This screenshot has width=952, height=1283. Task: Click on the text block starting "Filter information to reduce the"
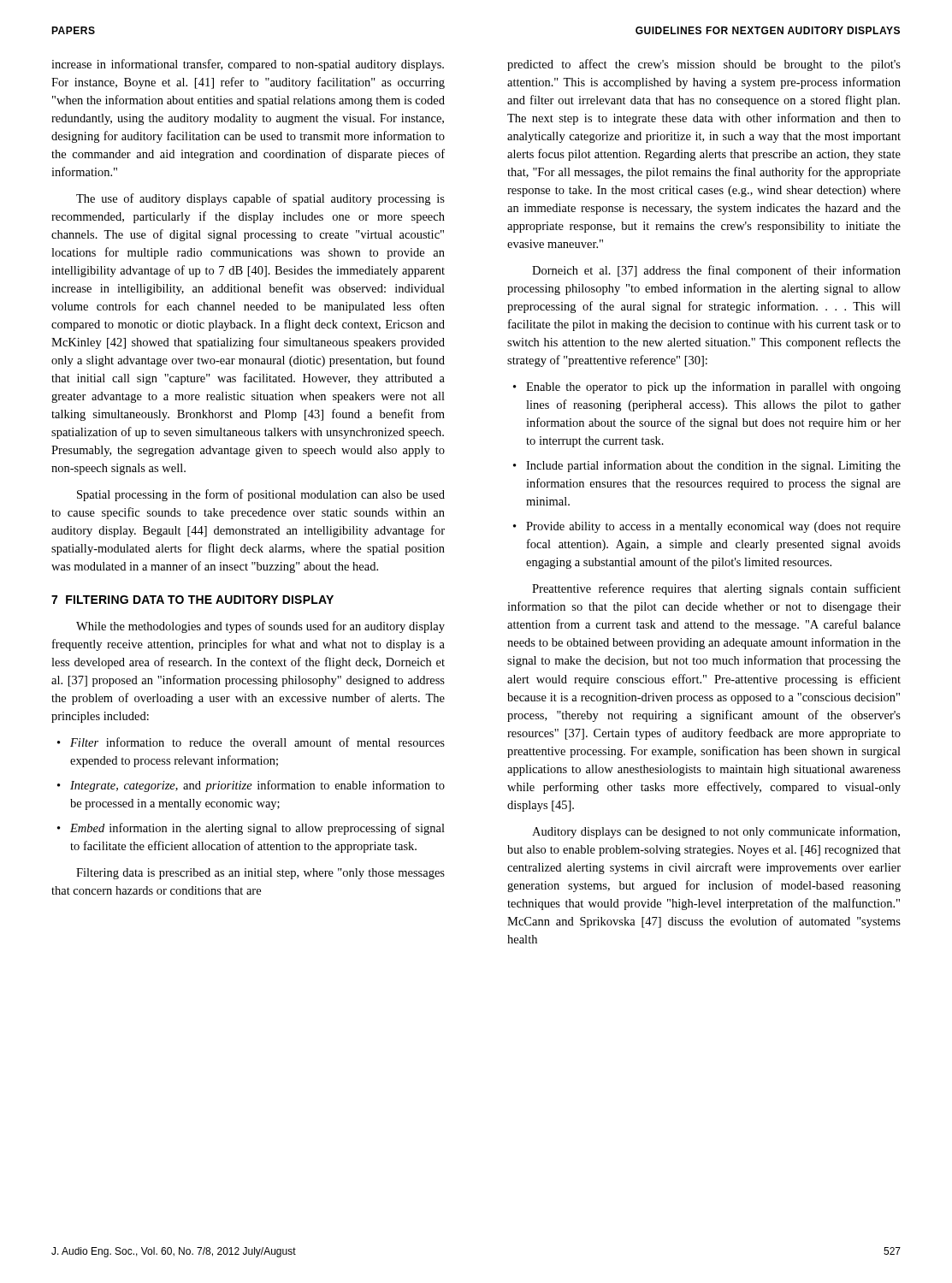point(248,752)
